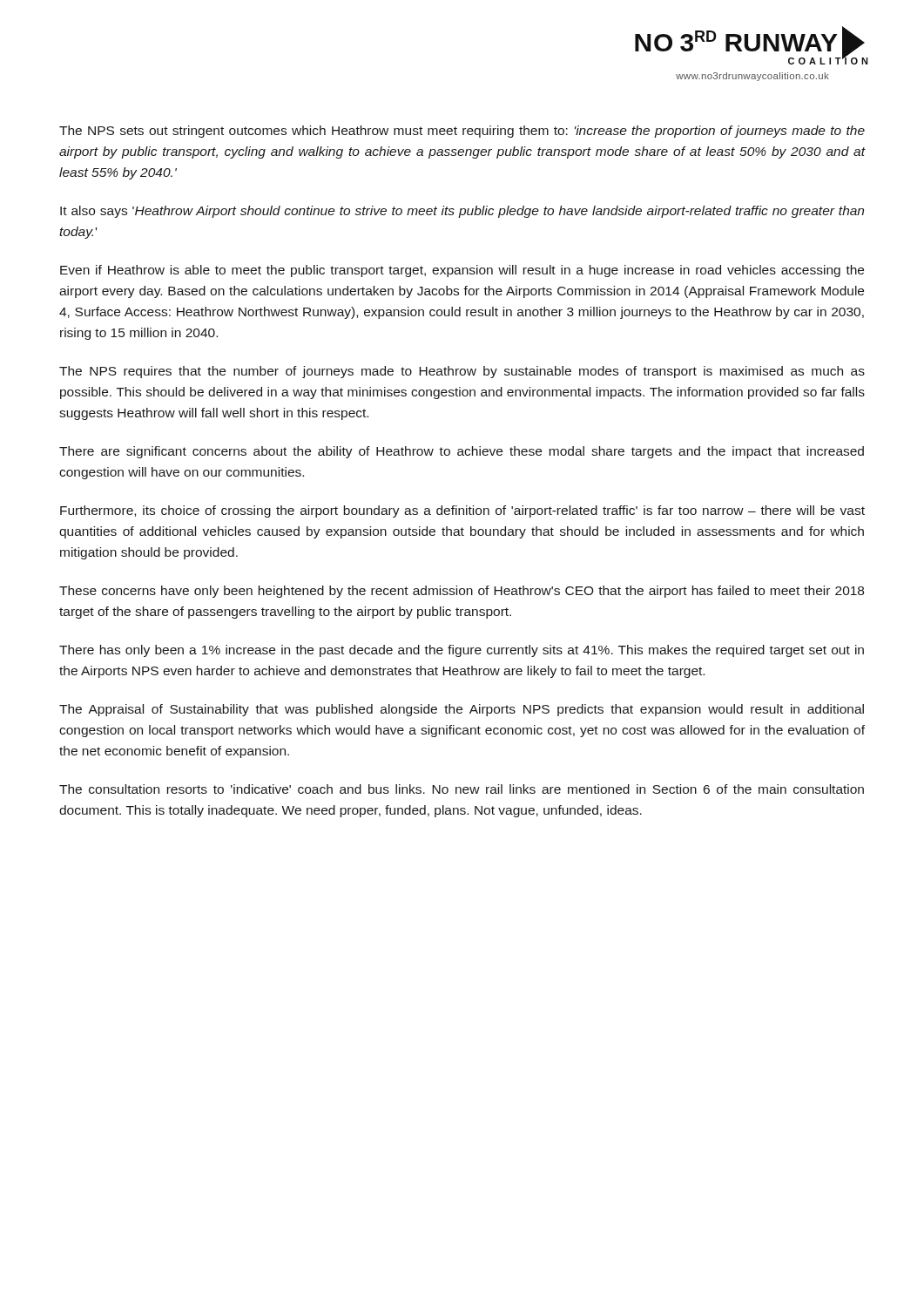This screenshot has height=1307, width=924.
Task: Find the block on this page that starts "The NPS requires that the number of"
Action: [x=462, y=392]
